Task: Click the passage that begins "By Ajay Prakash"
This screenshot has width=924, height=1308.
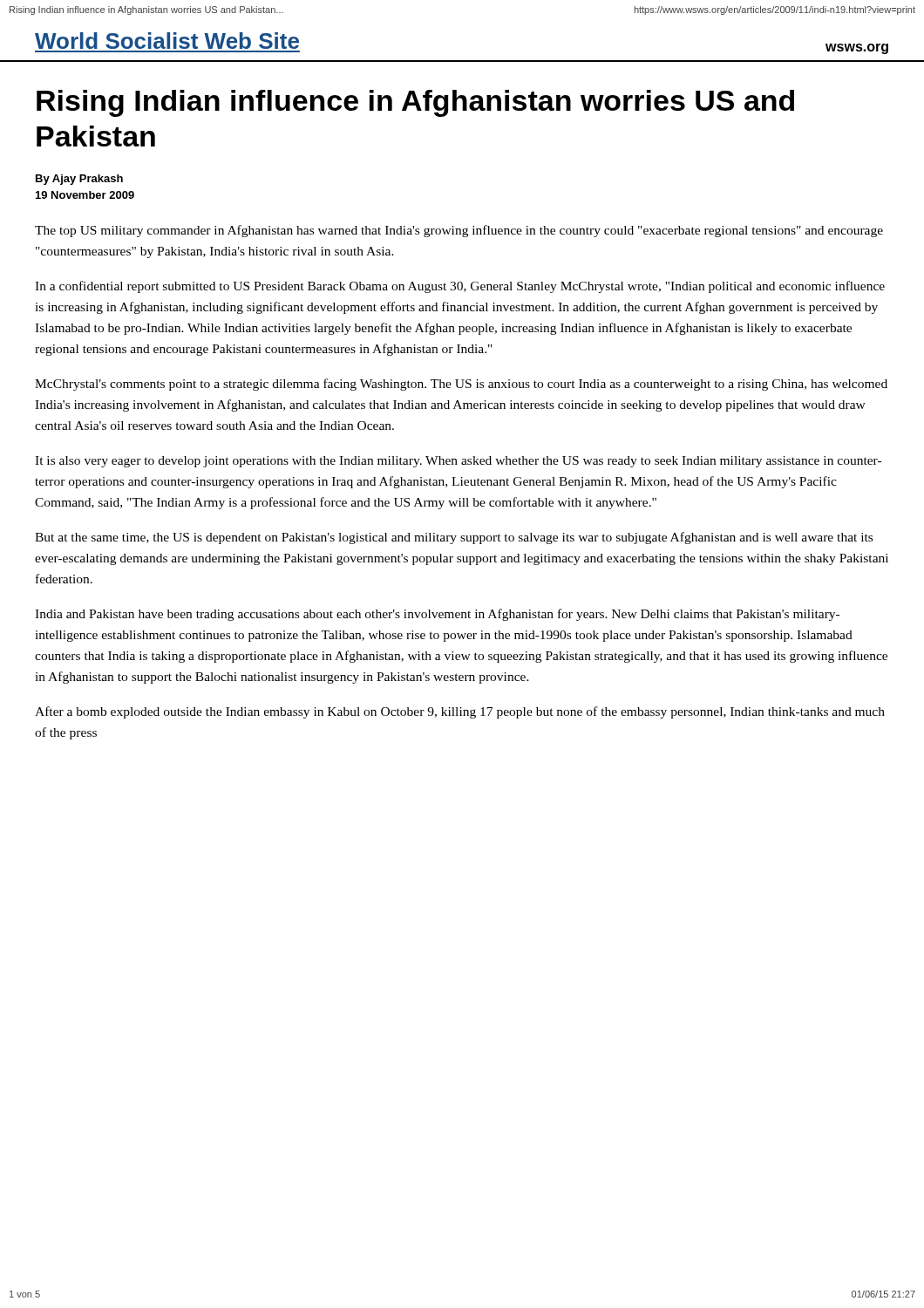Action: tap(85, 187)
